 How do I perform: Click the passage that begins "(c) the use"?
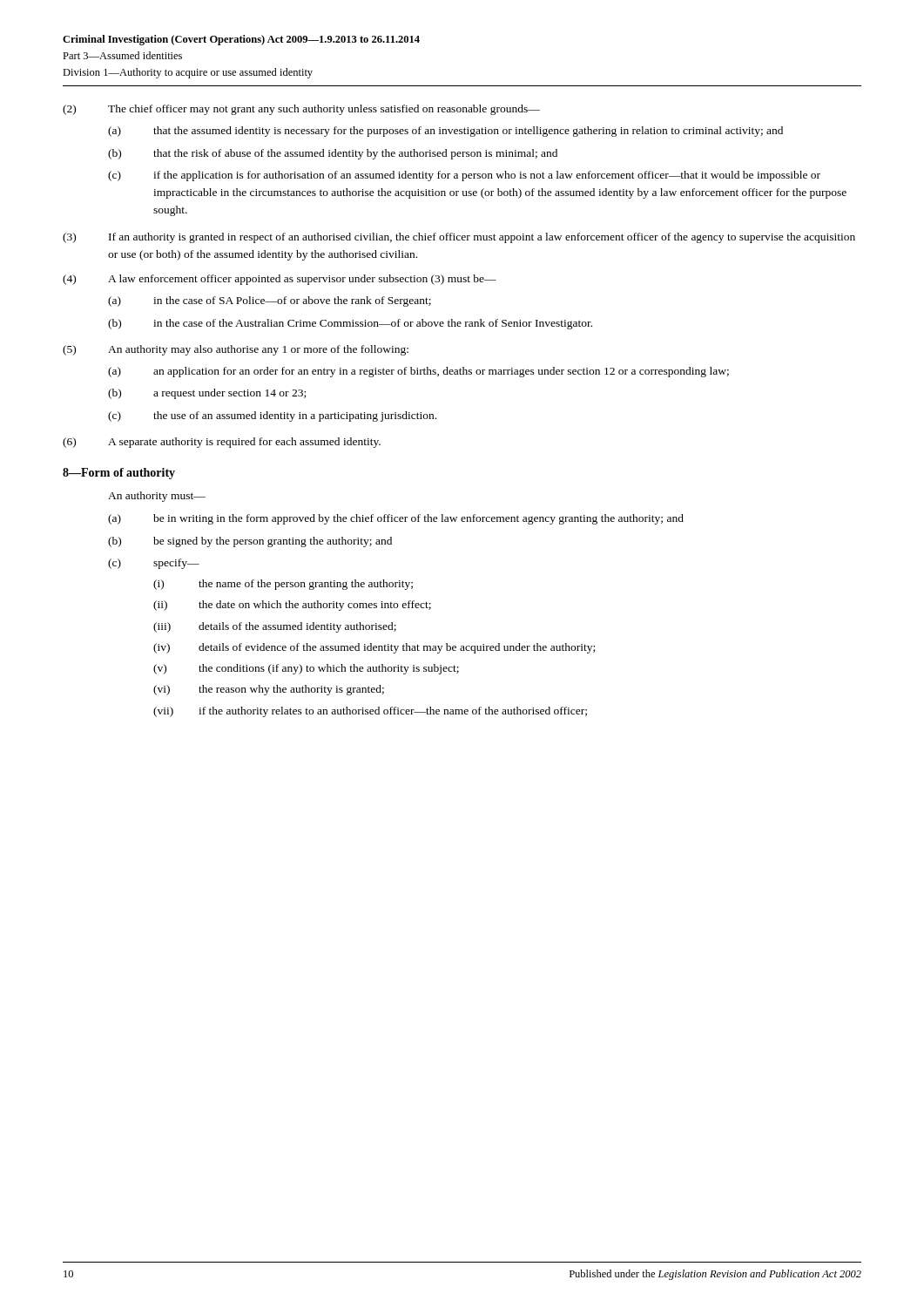272,416
